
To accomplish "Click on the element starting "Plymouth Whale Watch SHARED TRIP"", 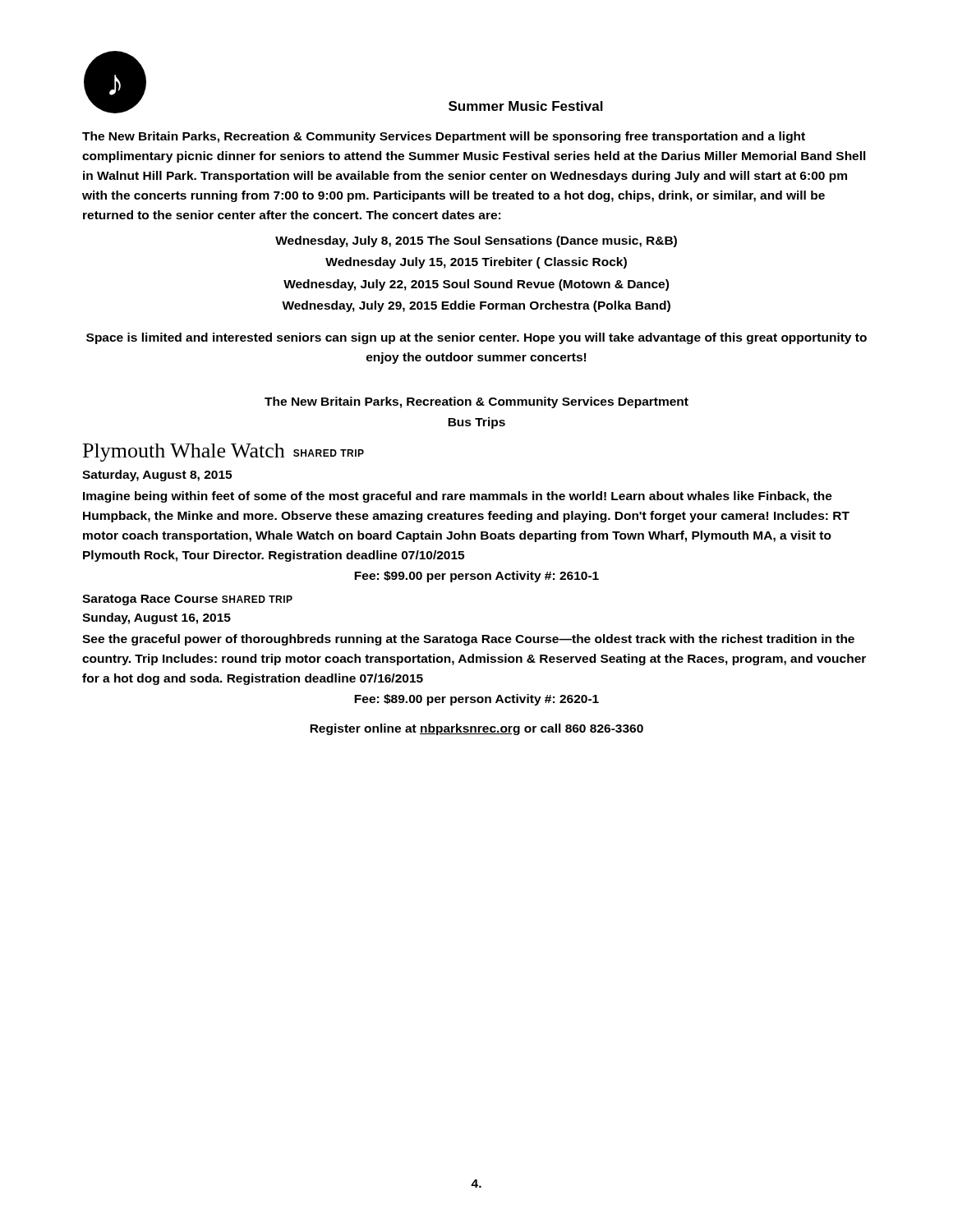I will 223,450.
